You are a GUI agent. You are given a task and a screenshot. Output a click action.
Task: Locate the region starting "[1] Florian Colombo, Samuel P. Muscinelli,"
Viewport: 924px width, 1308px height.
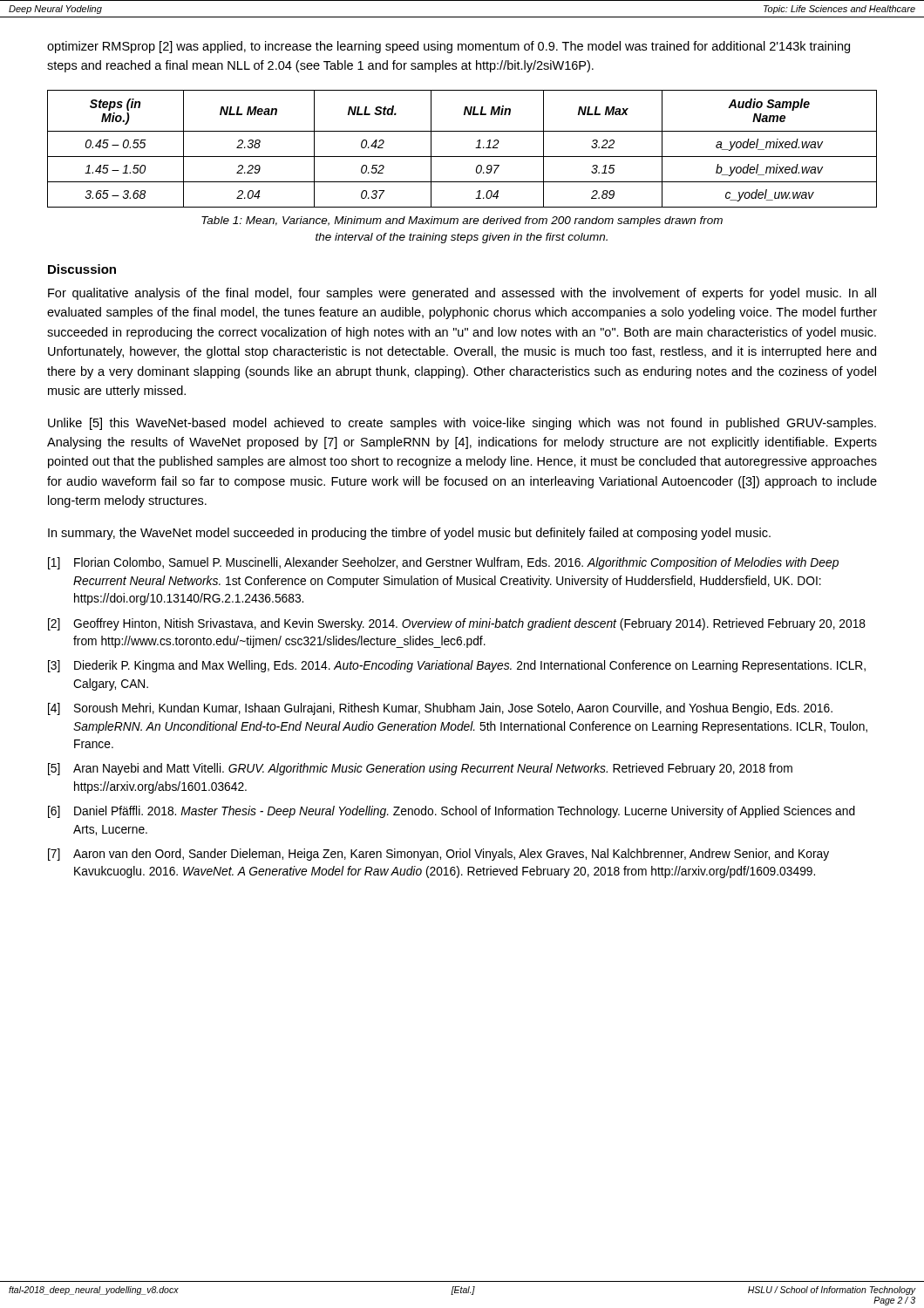click(462, 582)
